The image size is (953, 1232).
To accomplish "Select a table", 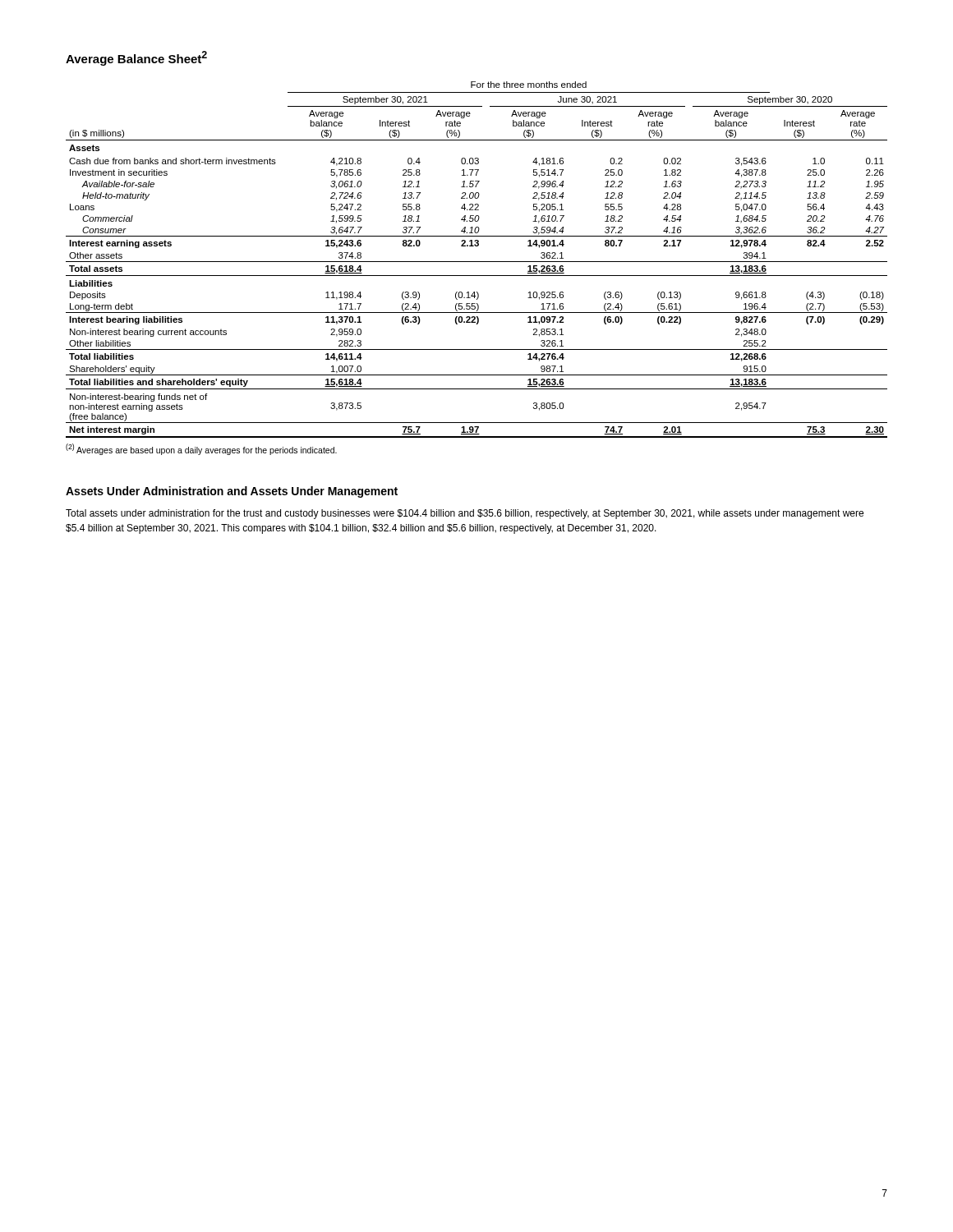I will 476,258.
